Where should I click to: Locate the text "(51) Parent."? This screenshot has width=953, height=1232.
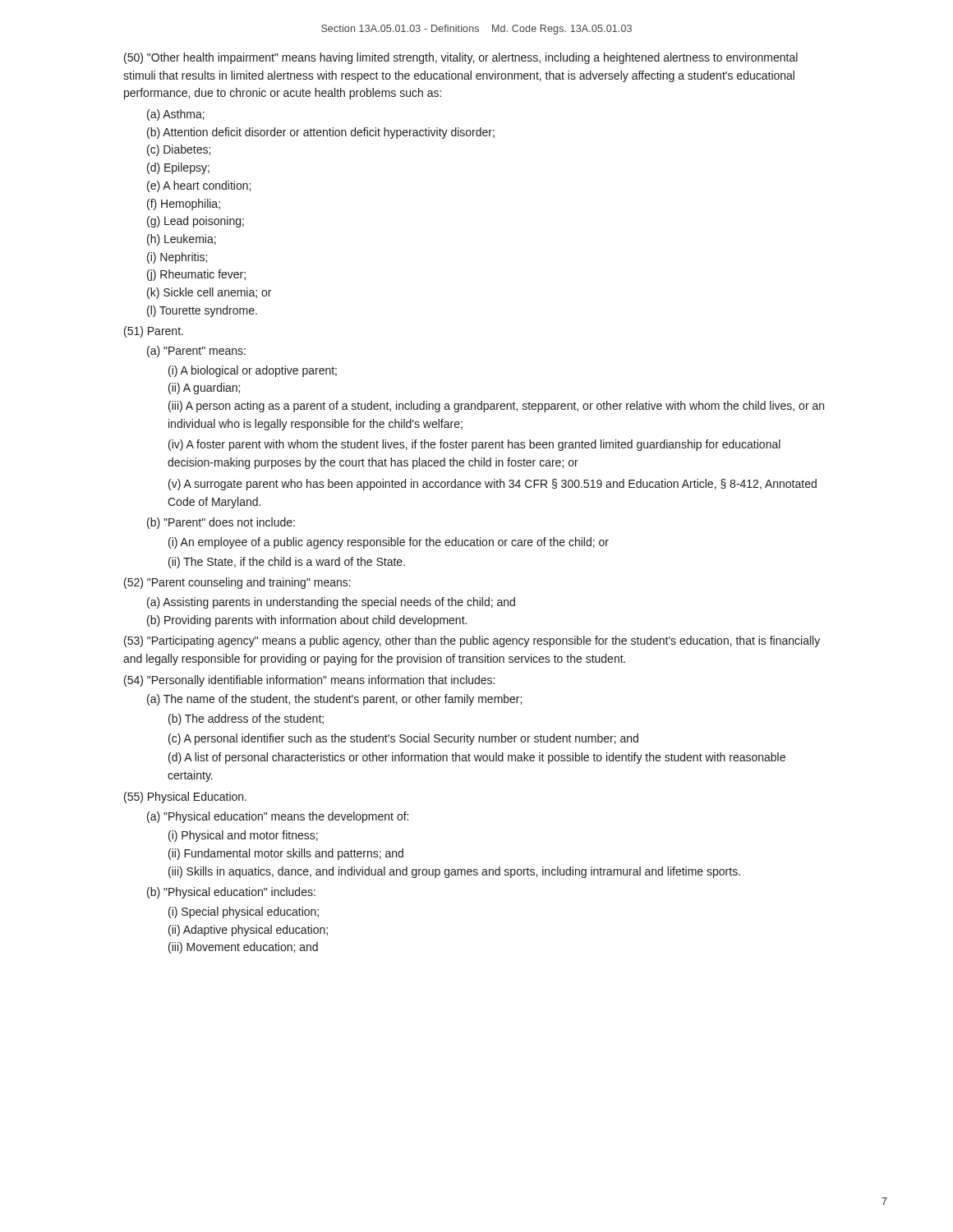(x=154, y=331)
